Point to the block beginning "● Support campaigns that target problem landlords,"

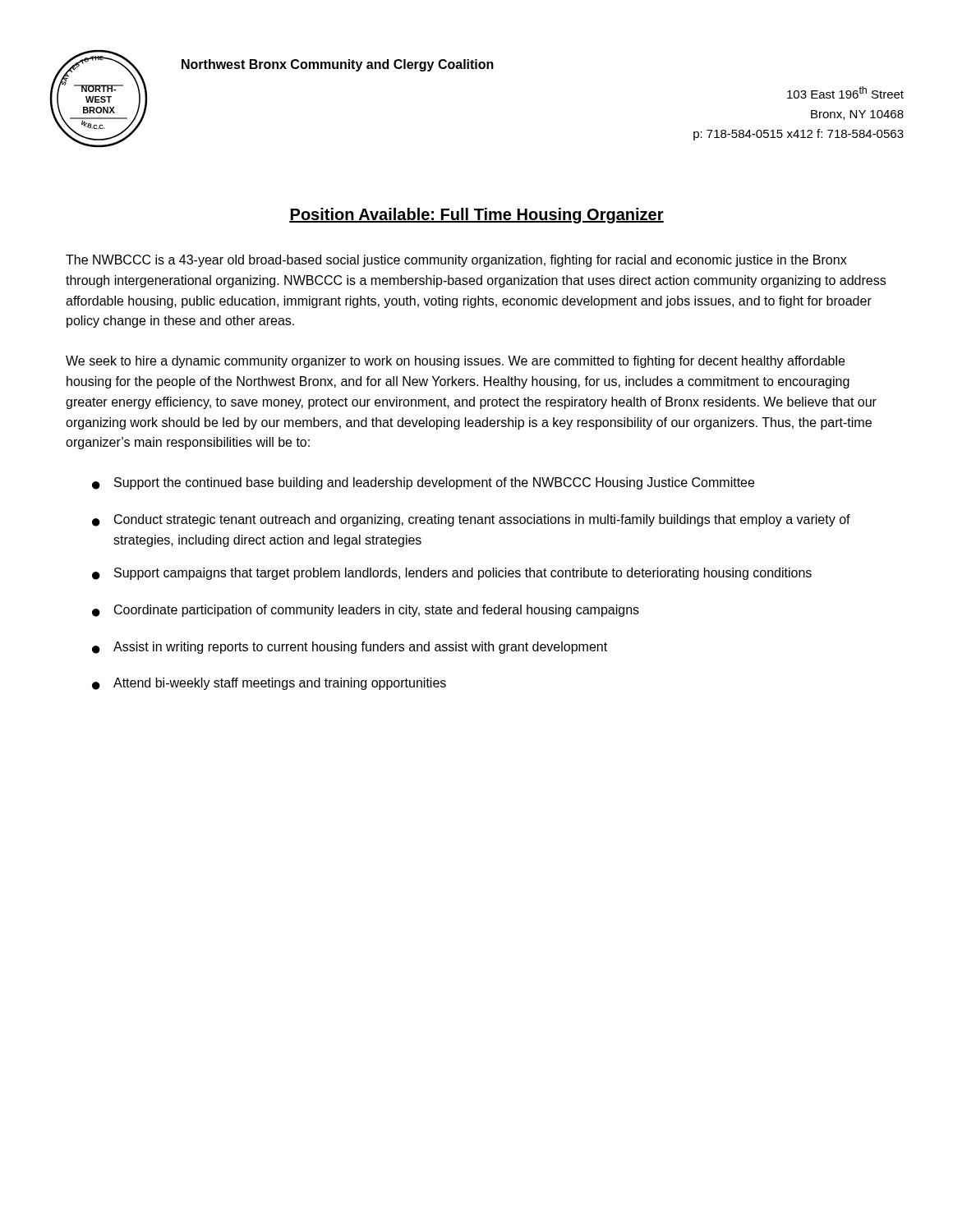click(489, 575)
